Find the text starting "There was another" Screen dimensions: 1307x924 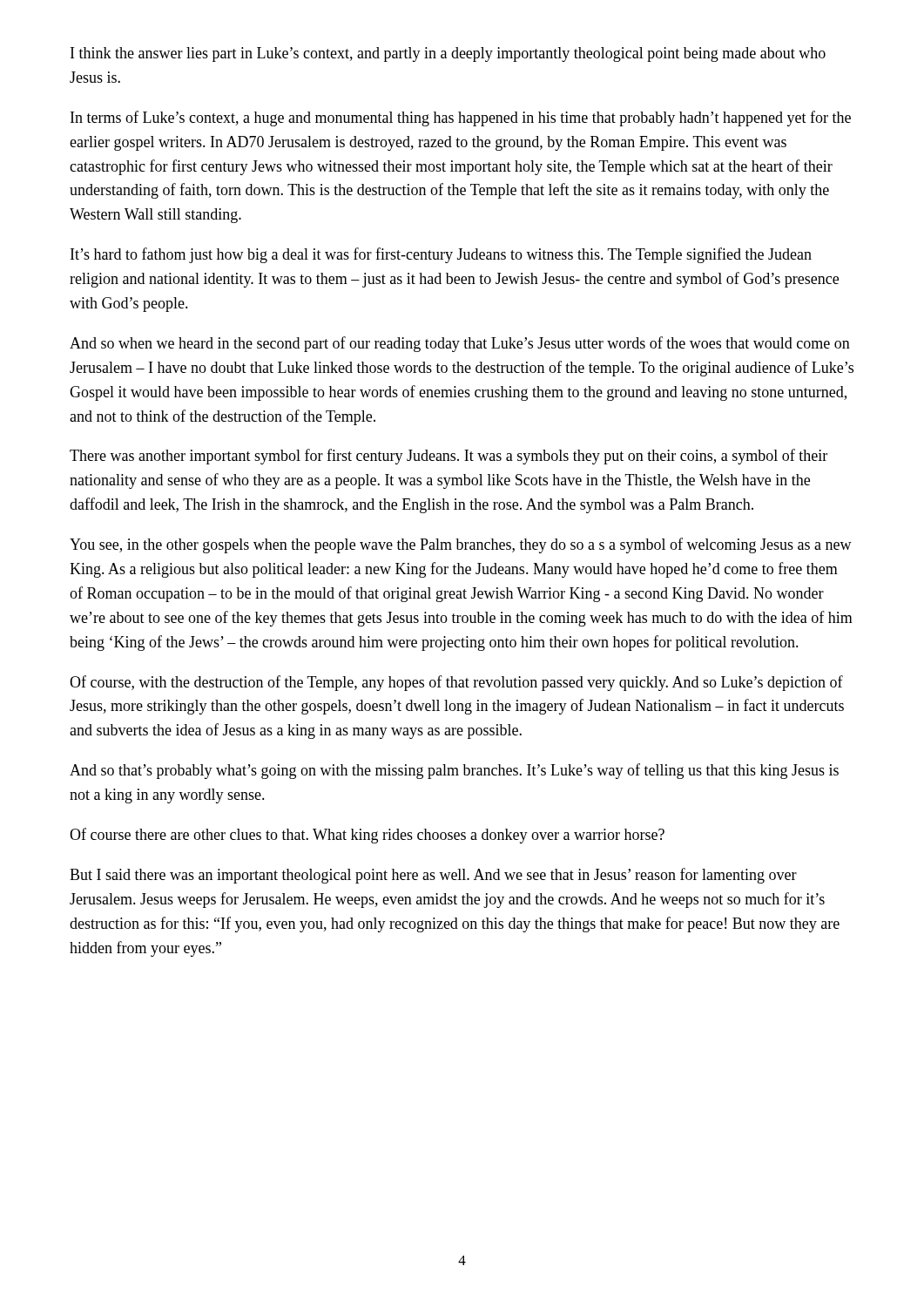click(449, 480)
